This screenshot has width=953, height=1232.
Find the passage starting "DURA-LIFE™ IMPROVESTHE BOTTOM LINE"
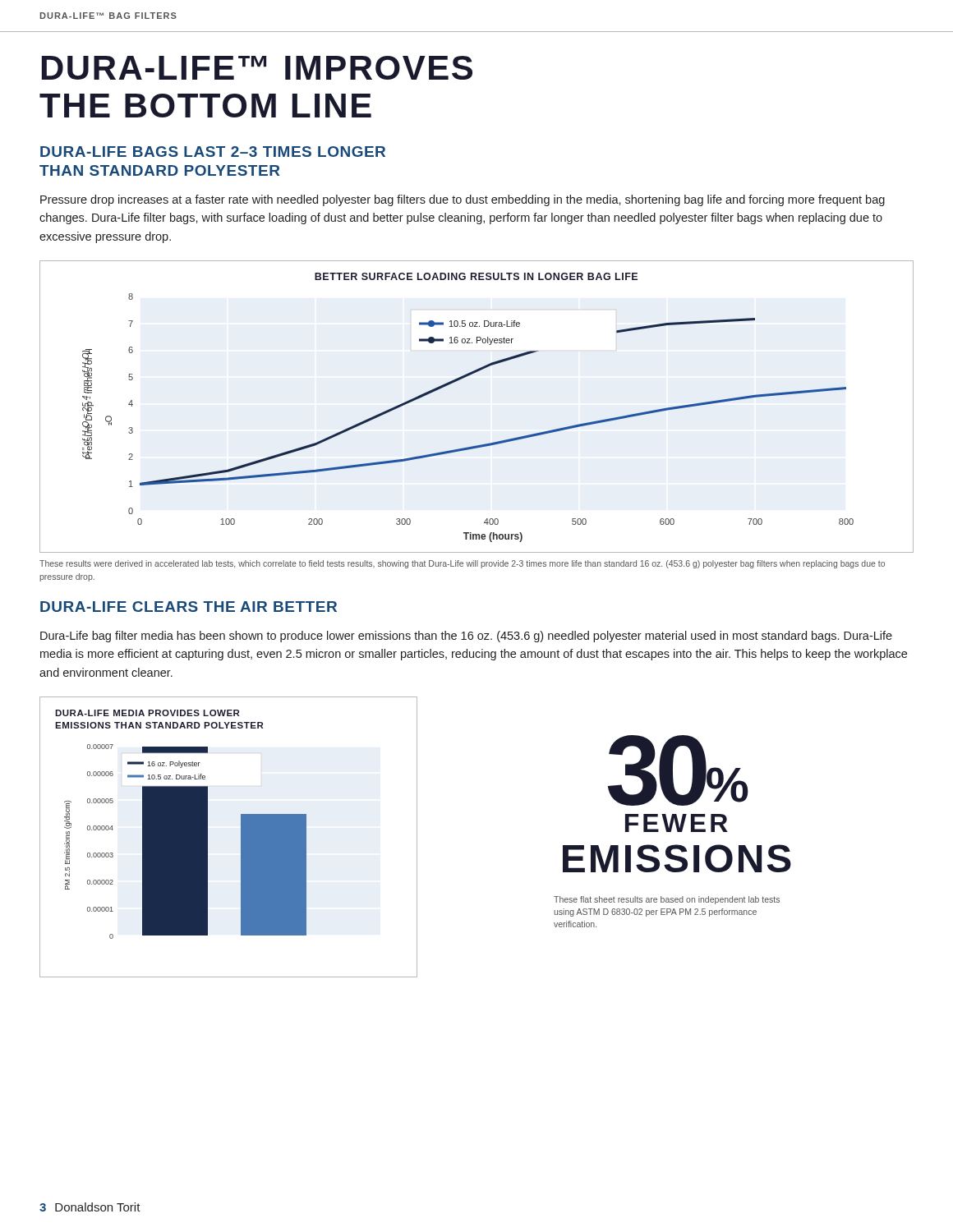476,87
